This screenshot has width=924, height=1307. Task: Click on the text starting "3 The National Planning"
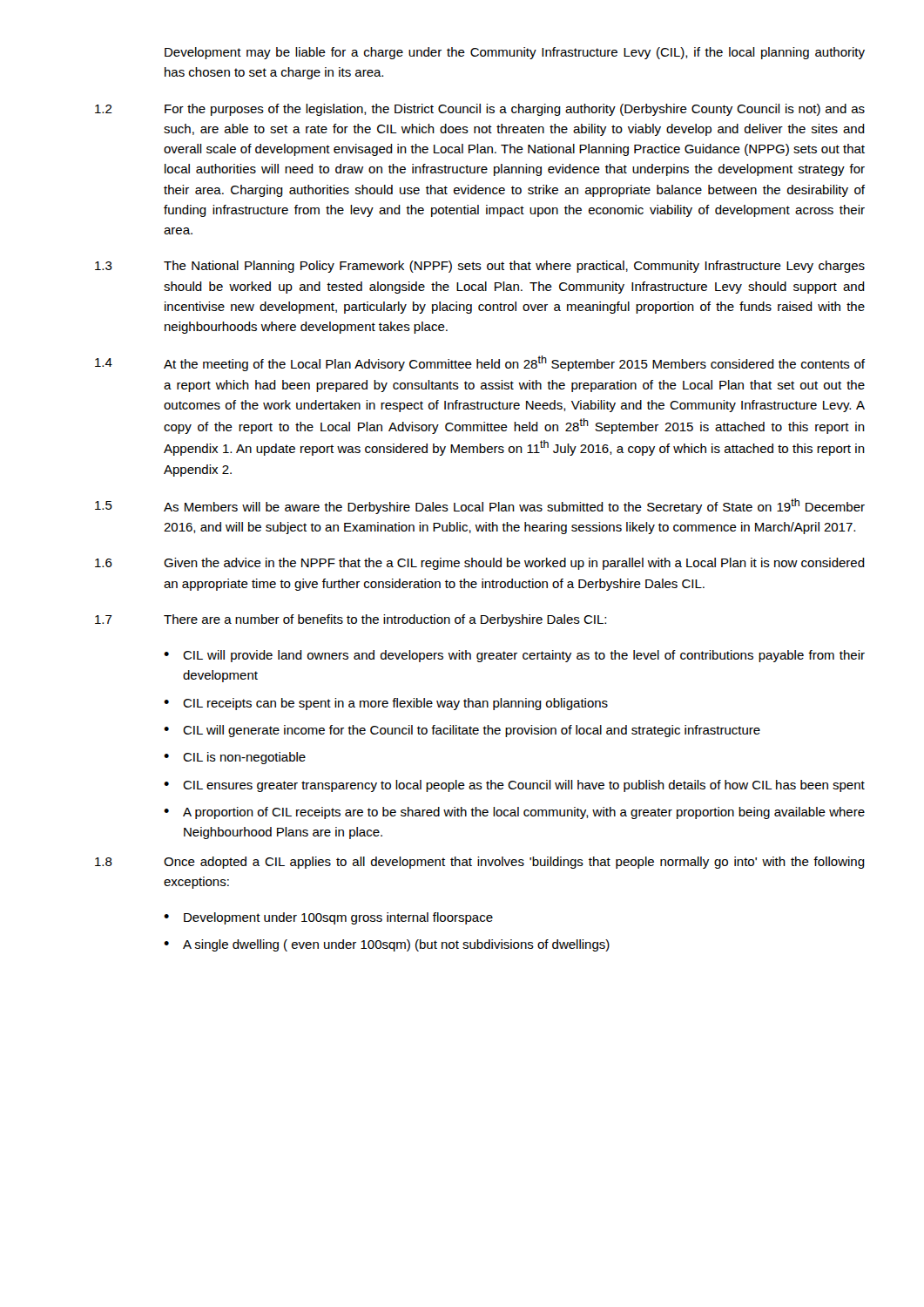tap(479, 296)
